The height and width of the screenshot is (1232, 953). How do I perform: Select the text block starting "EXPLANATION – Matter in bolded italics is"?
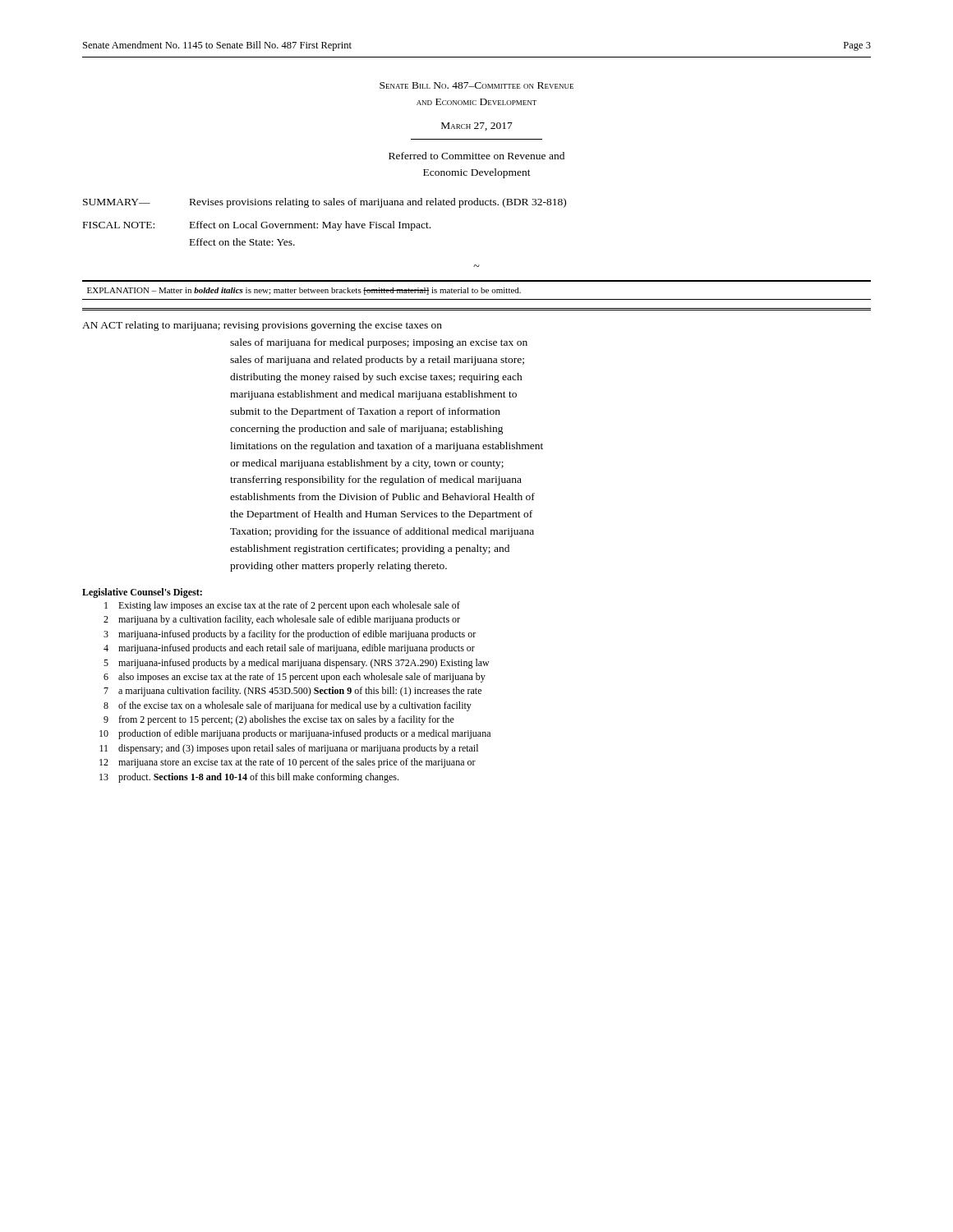(x=302, y=290)
